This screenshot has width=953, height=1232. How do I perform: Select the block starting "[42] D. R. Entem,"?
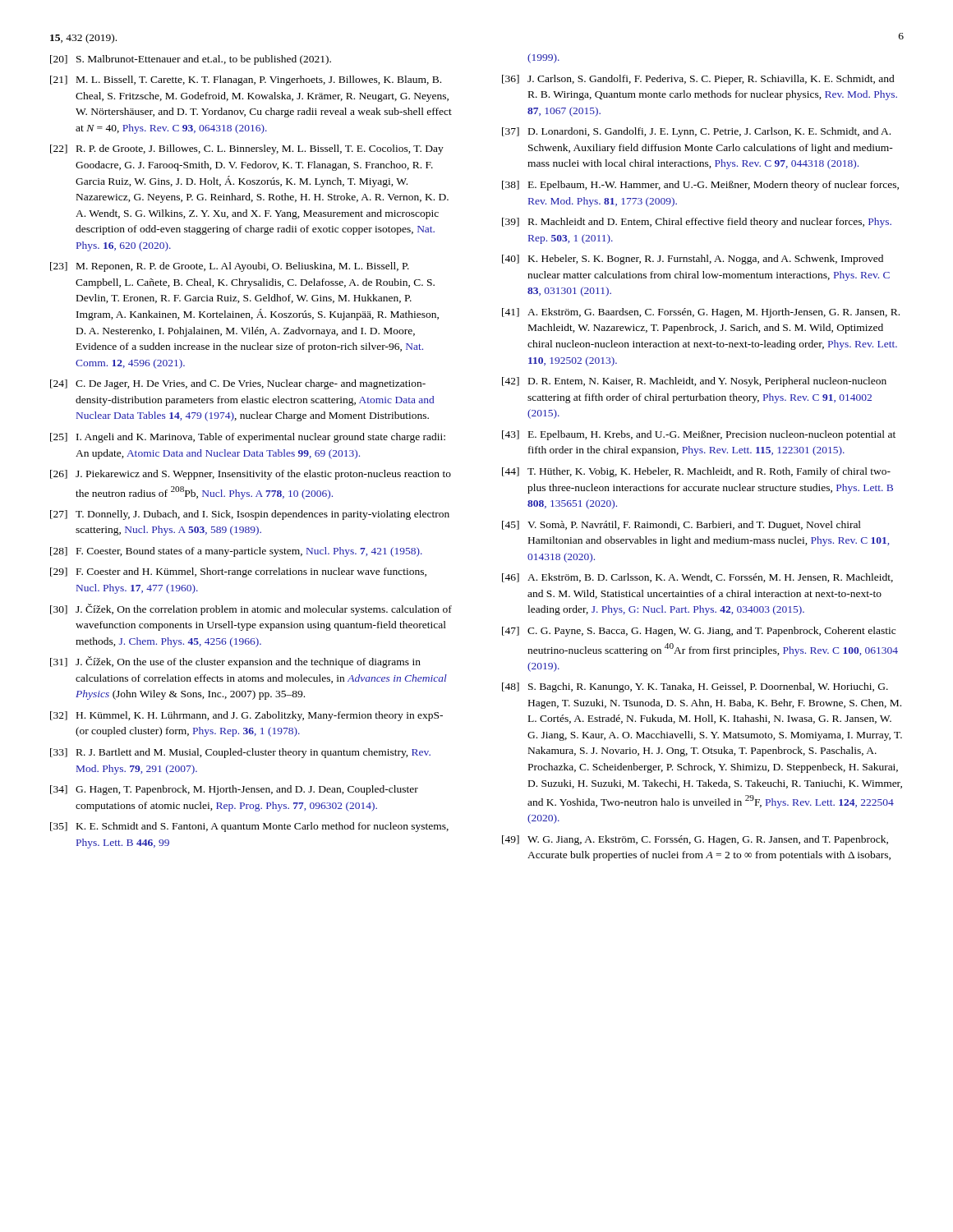(x=702, y=397)
